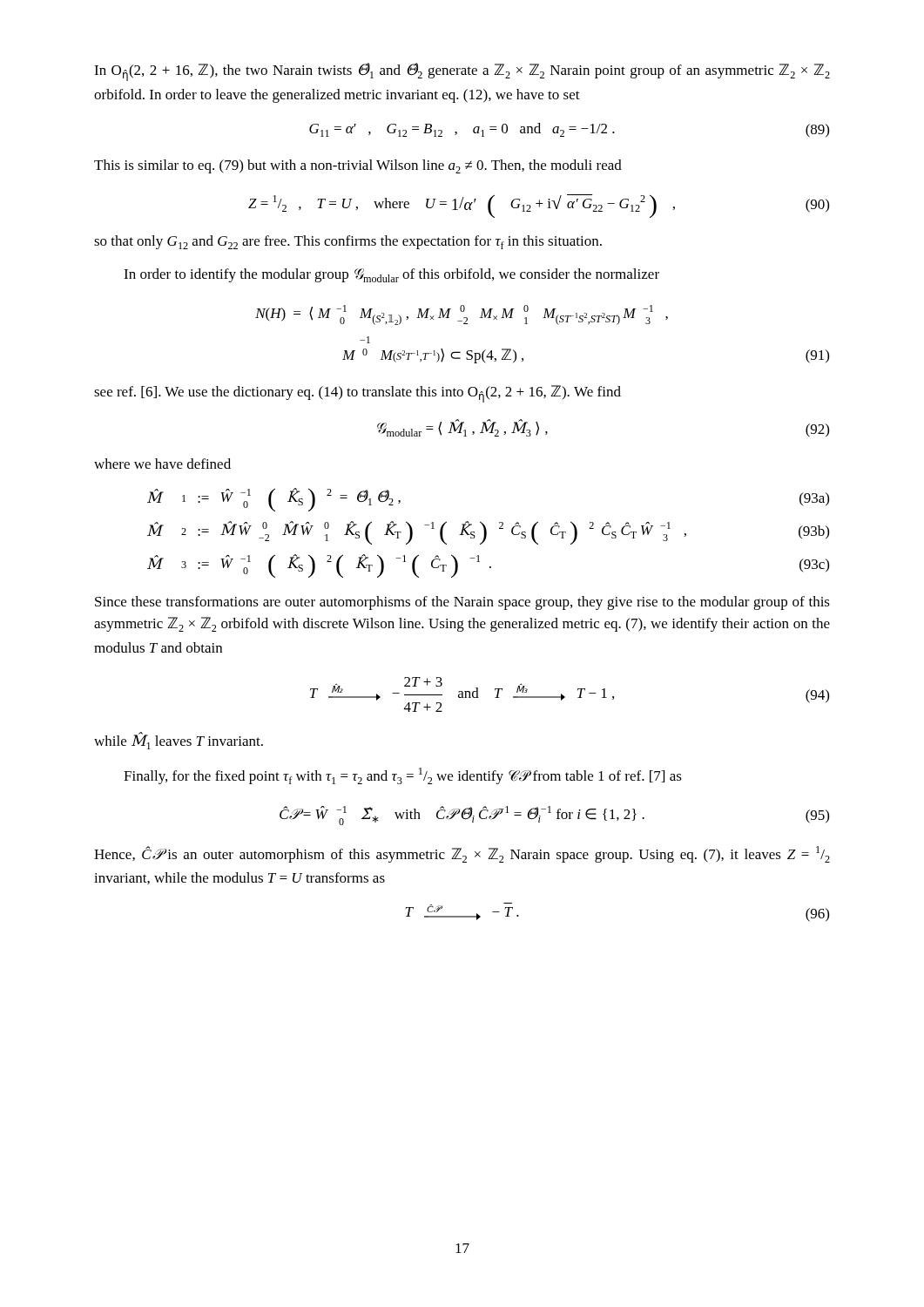
Task: Select the element starting "N(H) = ⟨"
Action: coord(462,334)
